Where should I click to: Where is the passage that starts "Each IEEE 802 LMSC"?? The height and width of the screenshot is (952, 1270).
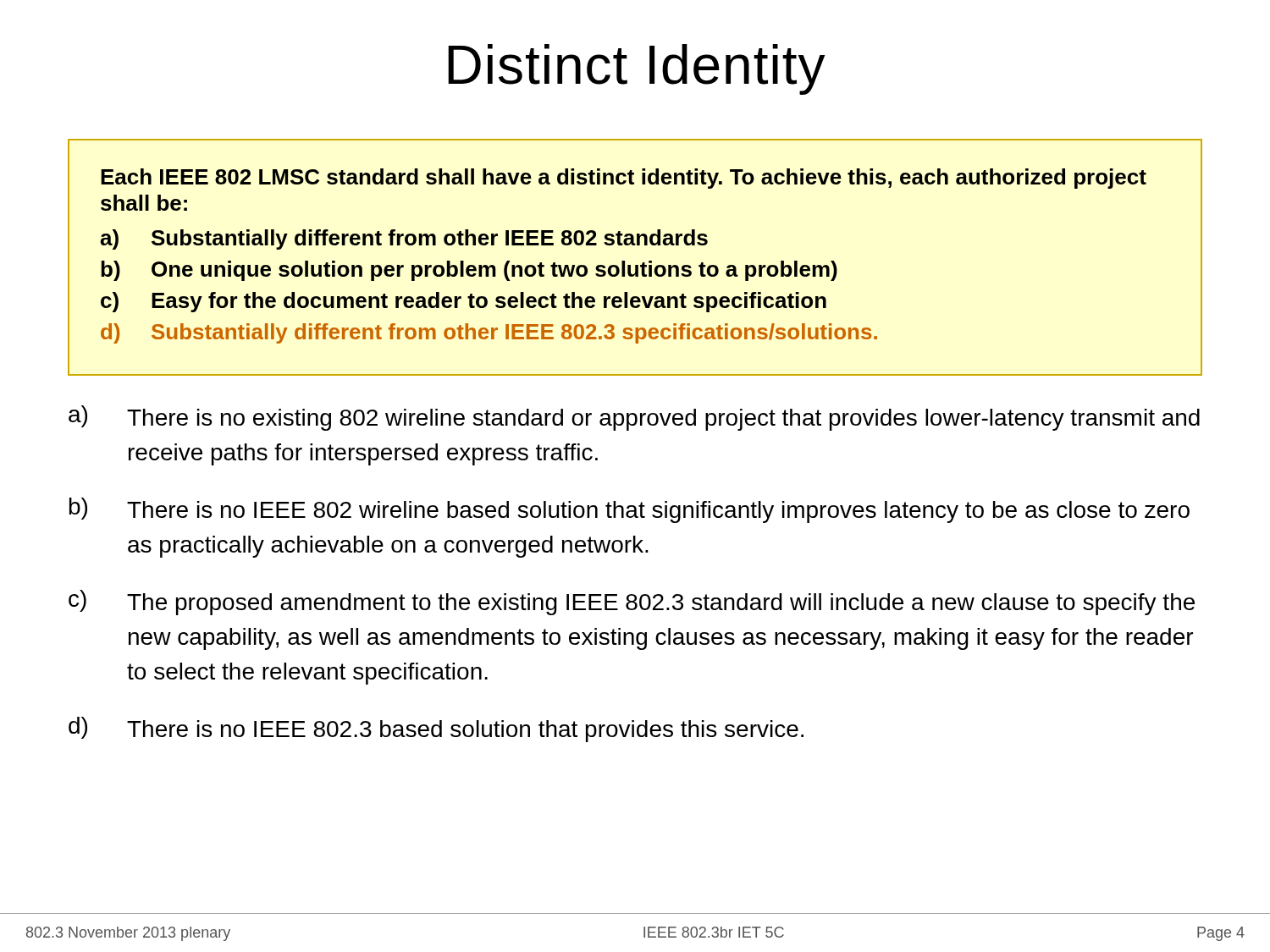coord(635,255)
